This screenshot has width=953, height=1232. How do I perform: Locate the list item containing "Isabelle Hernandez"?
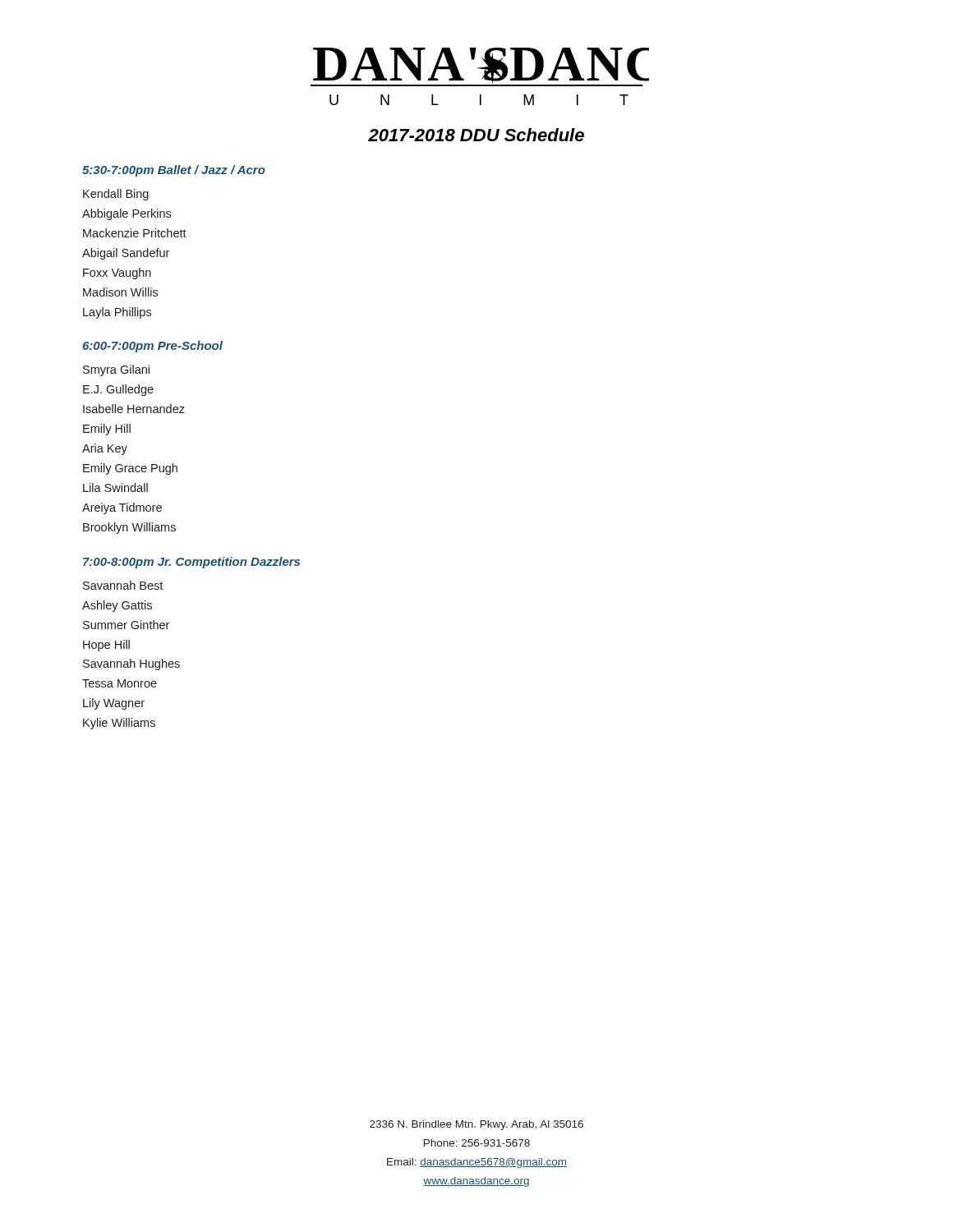point(133,409)
